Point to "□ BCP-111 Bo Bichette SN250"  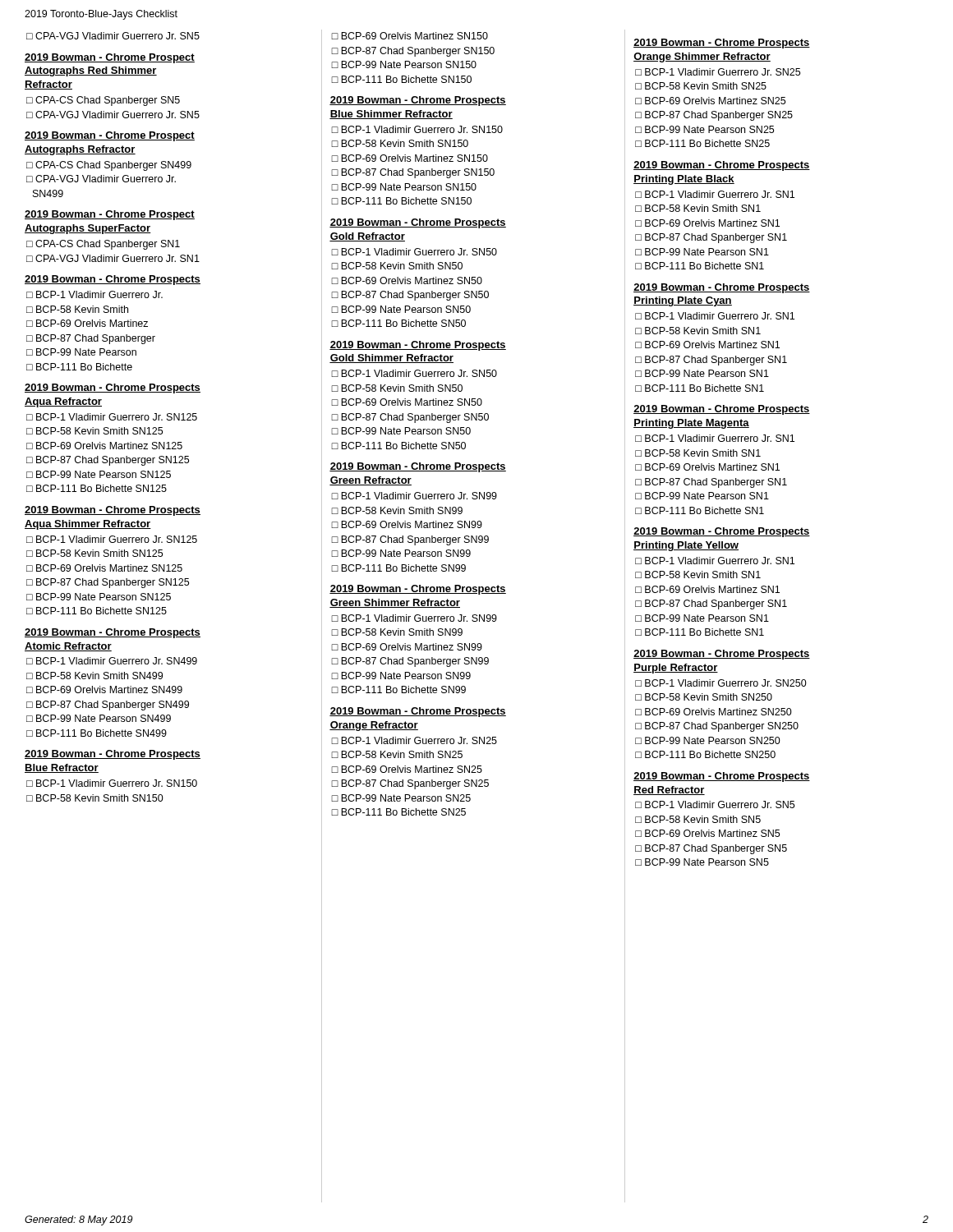[x=706, y=755]
